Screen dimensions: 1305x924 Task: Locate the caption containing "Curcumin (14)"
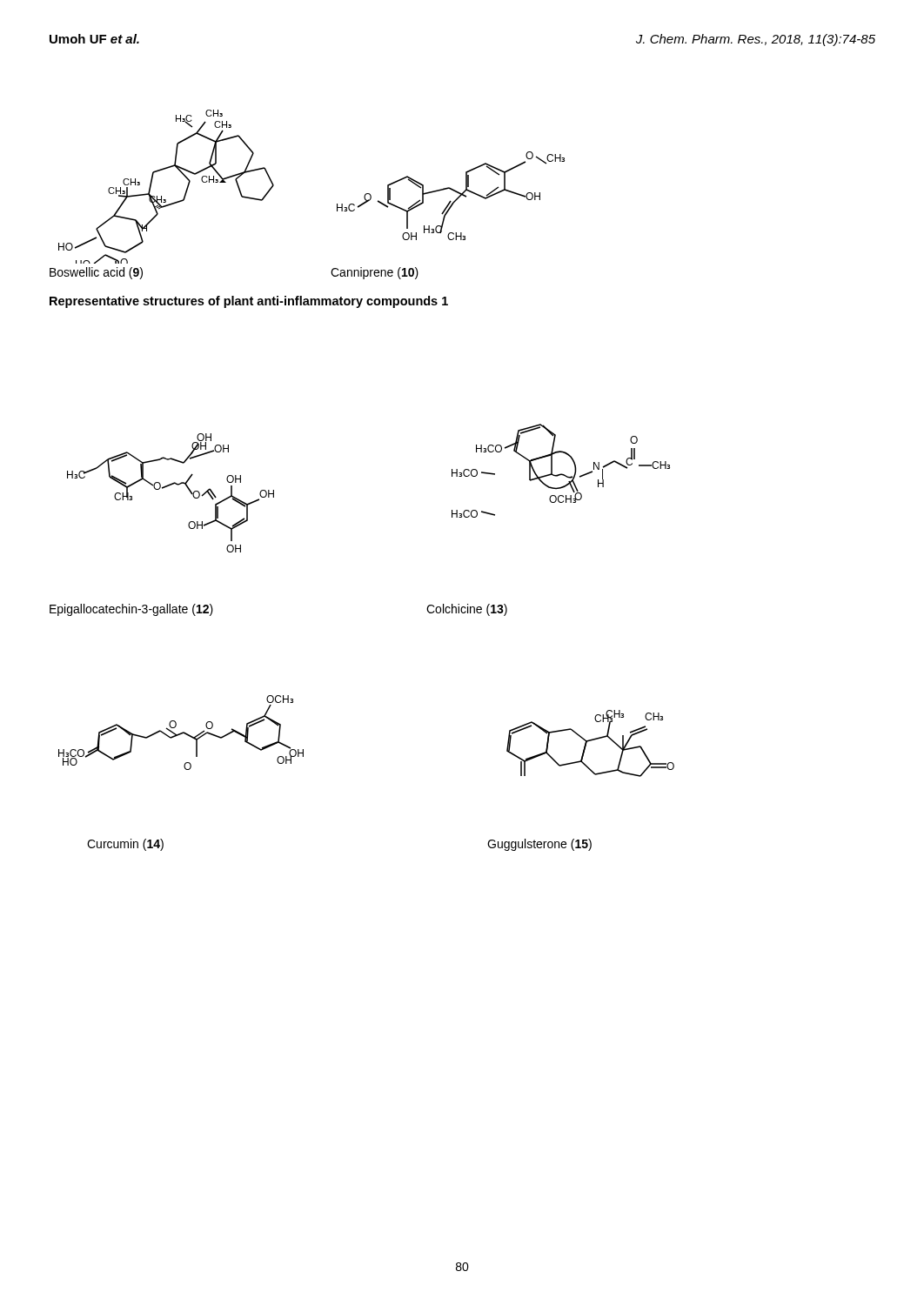(126, 844)
